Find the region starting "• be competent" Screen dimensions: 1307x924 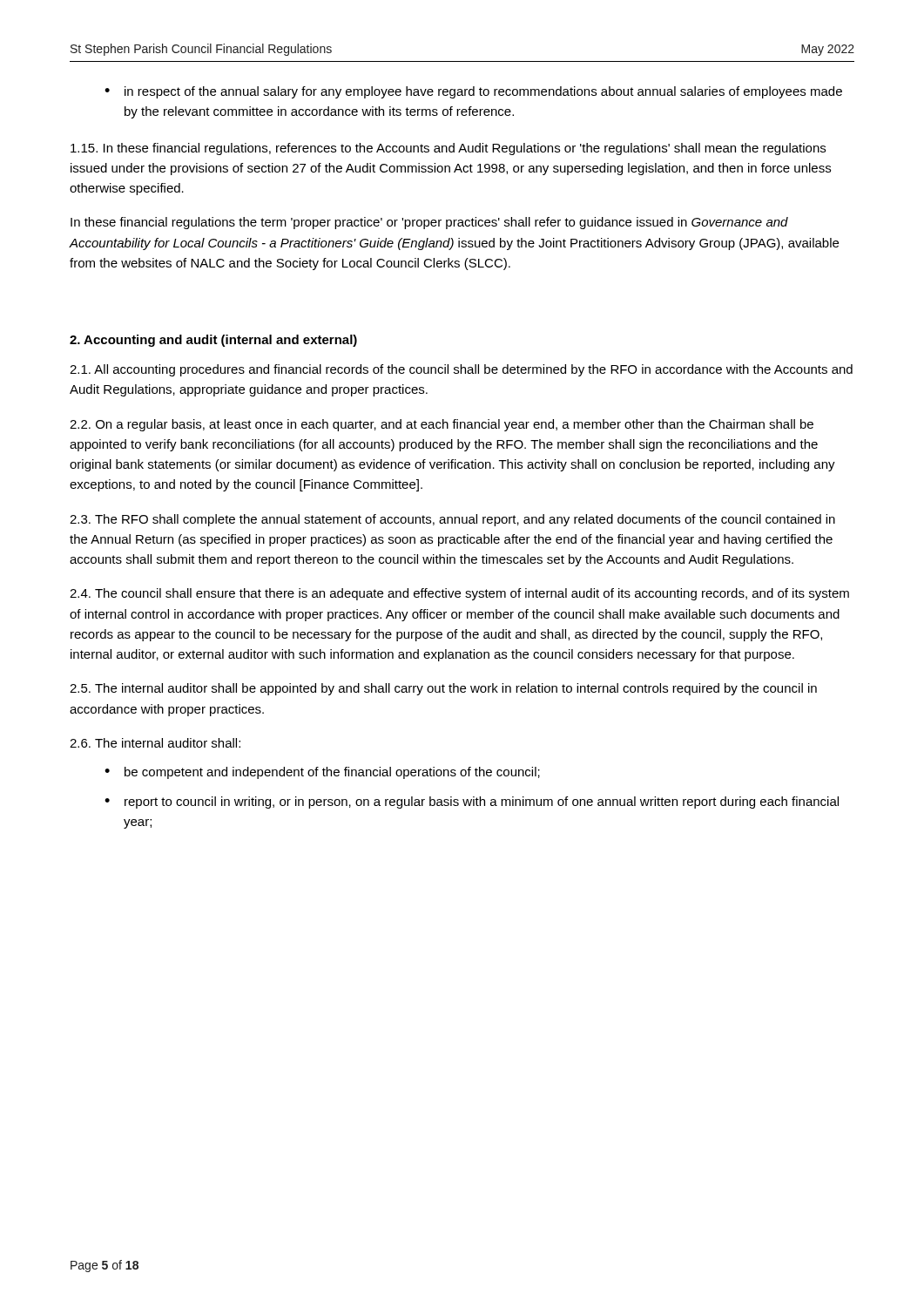tap(479, 773)
